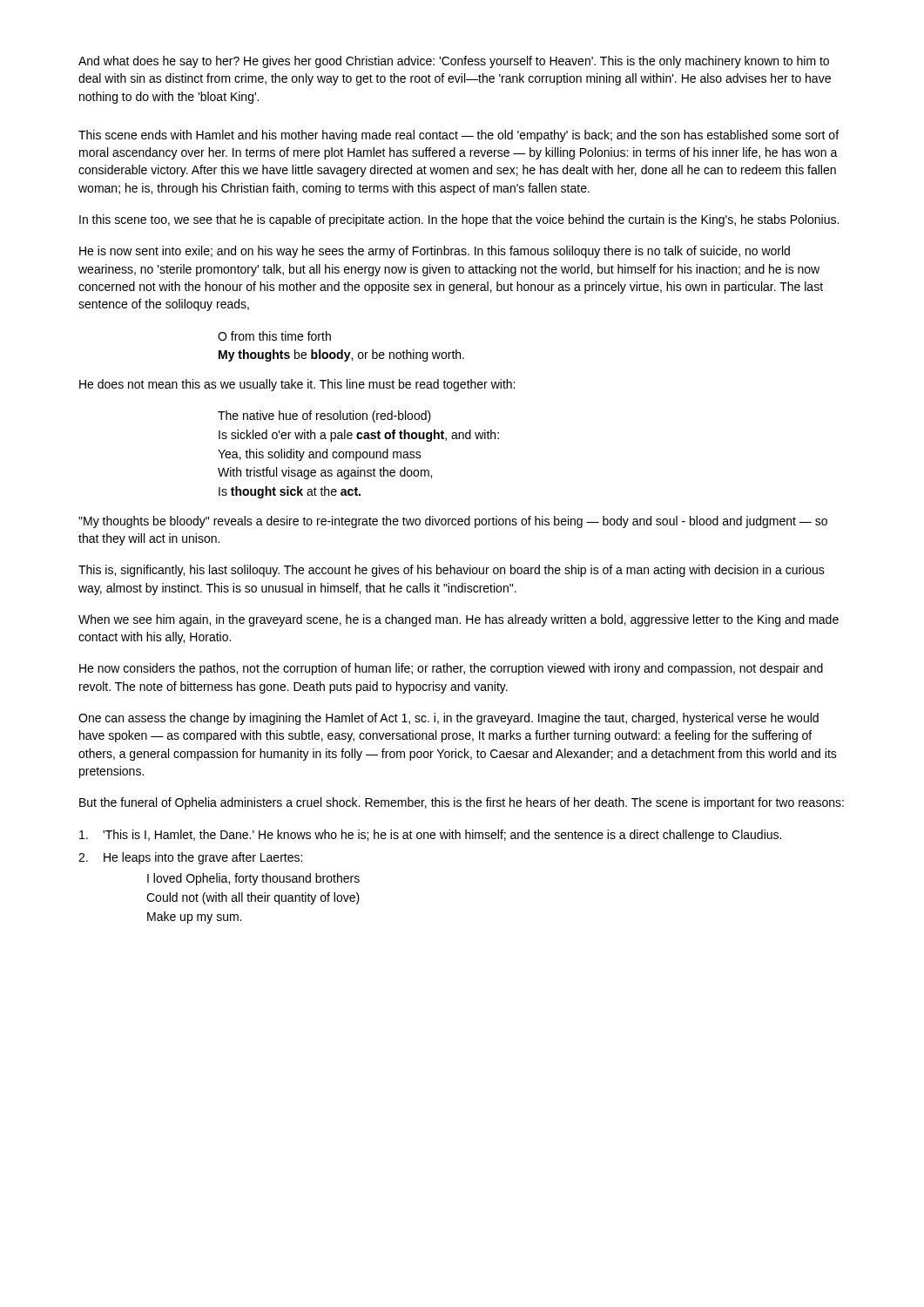This screenshot has width=924, height=1307.
Task: Locate the block of text that opens with "He does not mean this"
Action: pos(297,384)
